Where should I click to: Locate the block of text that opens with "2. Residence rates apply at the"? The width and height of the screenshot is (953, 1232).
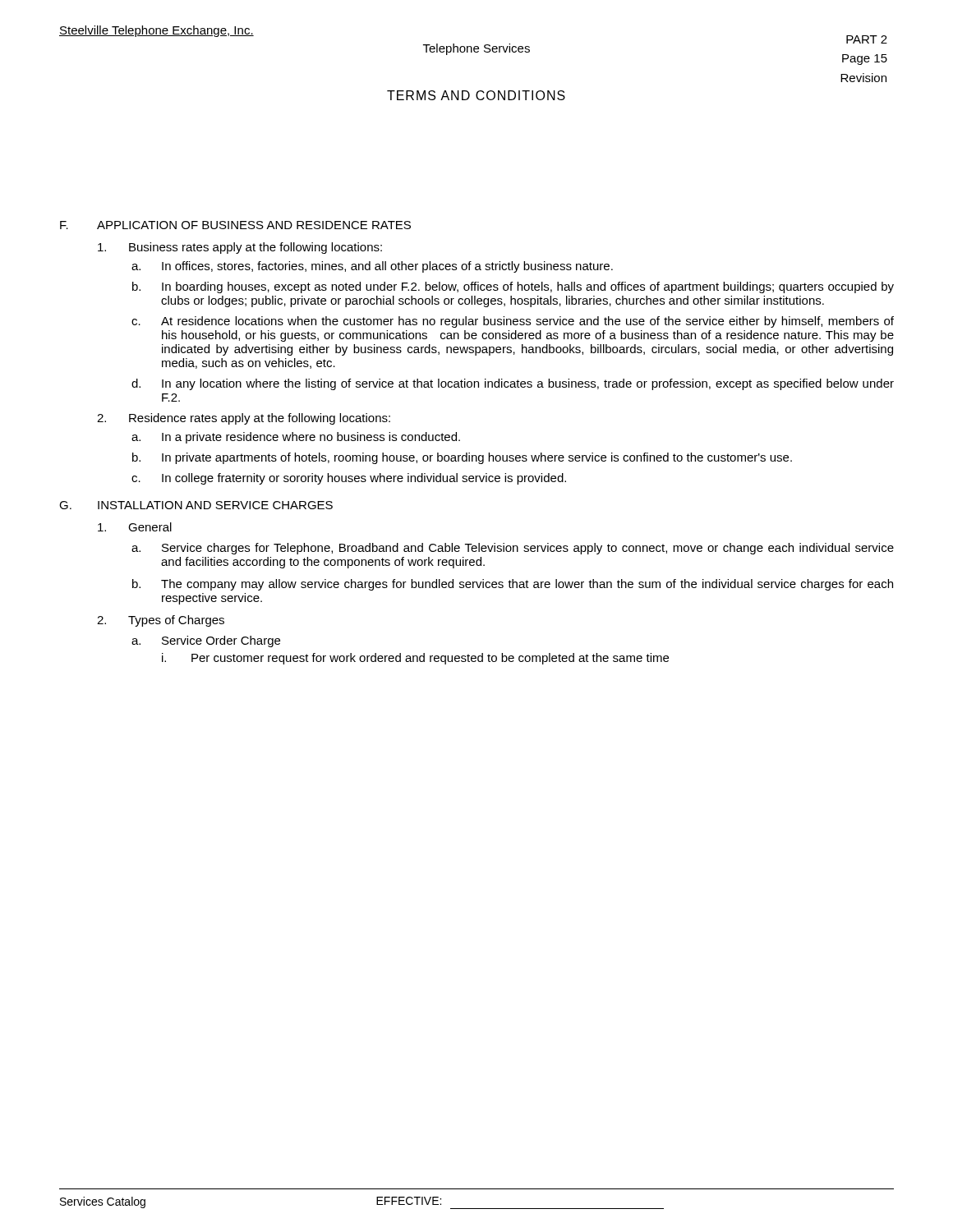tap(244, 419)
